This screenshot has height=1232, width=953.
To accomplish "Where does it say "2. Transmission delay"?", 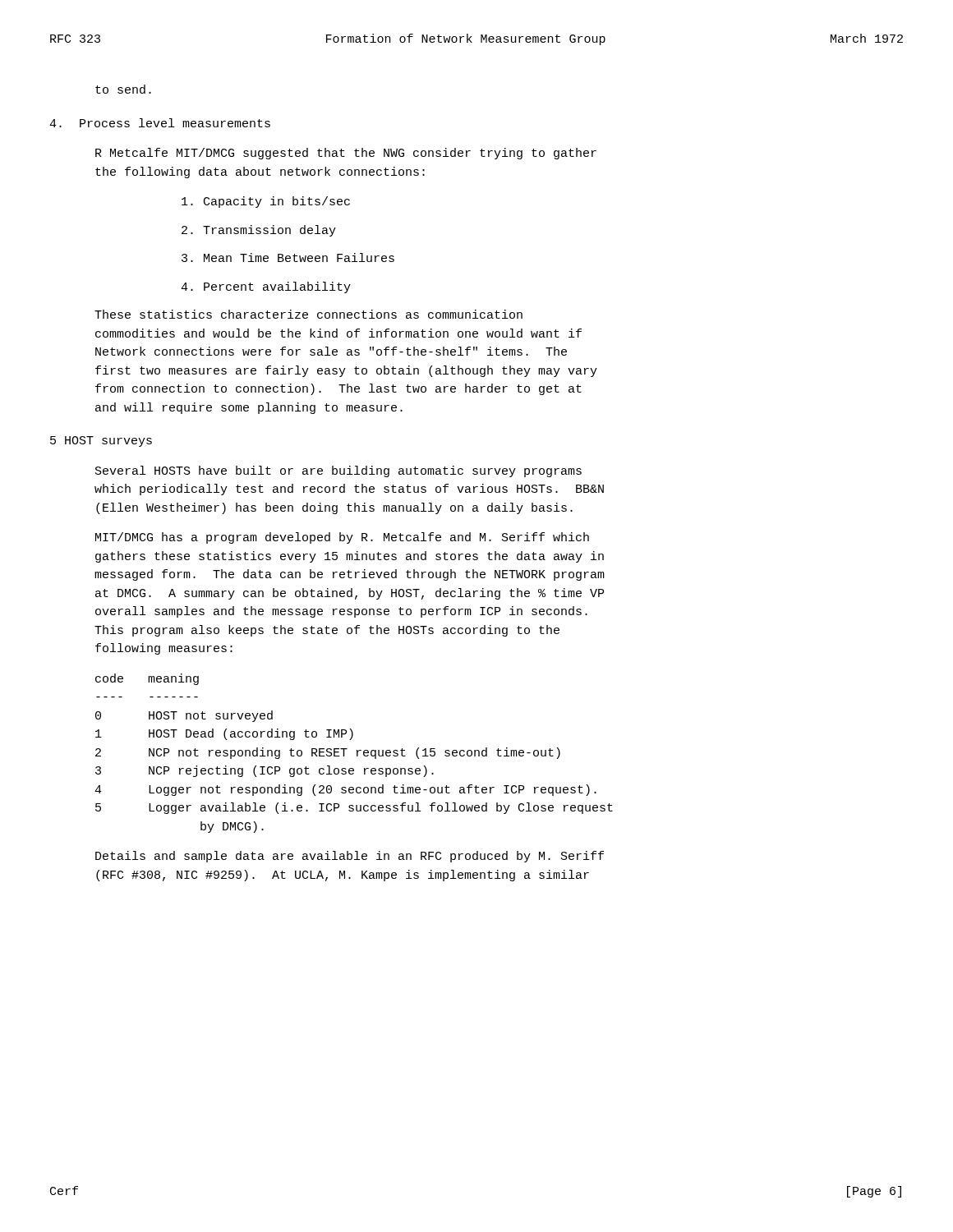I will click(x=258, y=231).
